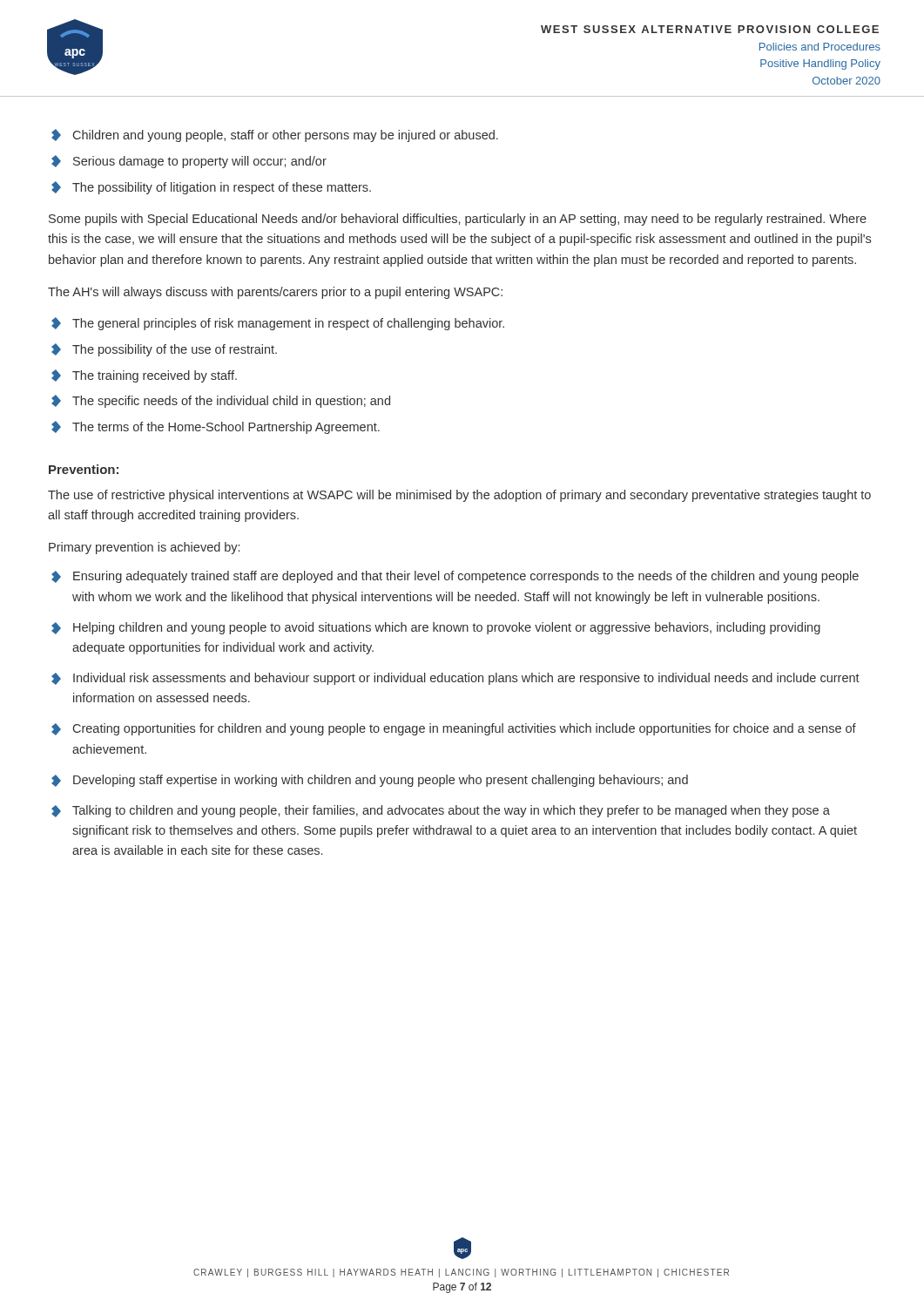Locate a section header
The width and height of the screenshot is (924, 1307).
coord(84,469)
